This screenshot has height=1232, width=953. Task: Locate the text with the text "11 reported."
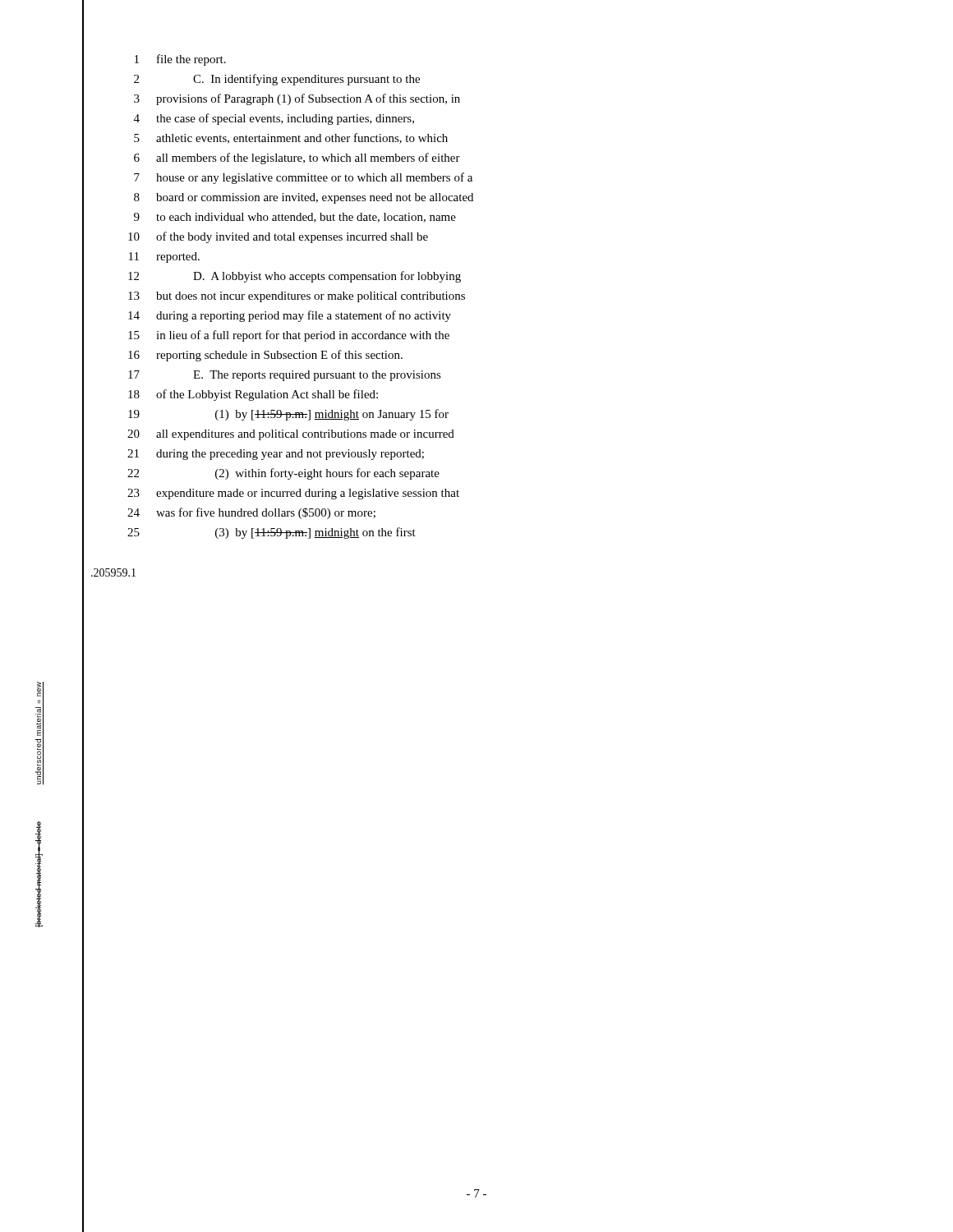point(164,257)
